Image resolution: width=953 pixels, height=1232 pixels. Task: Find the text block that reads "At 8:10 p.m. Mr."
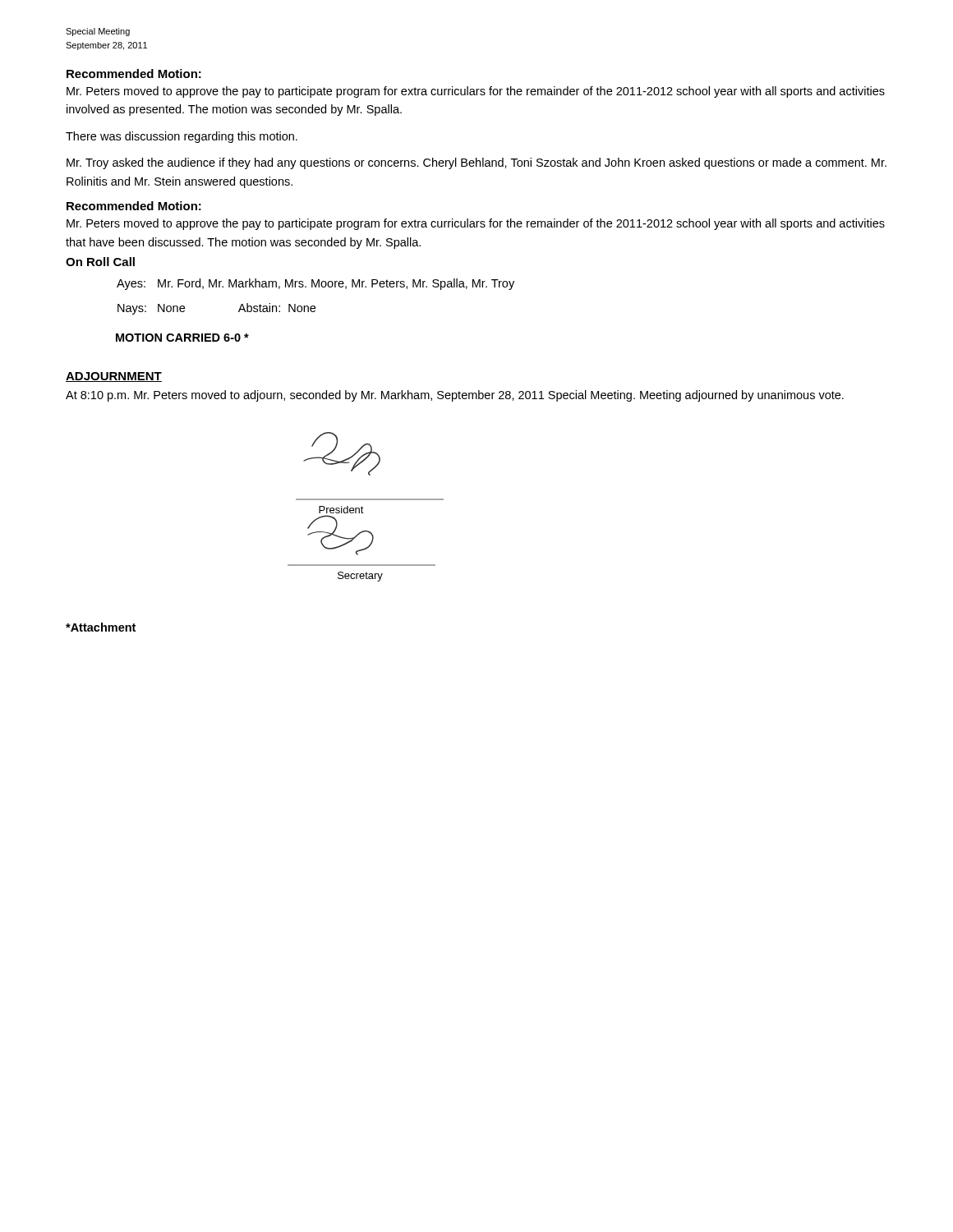tap(455, 395)
